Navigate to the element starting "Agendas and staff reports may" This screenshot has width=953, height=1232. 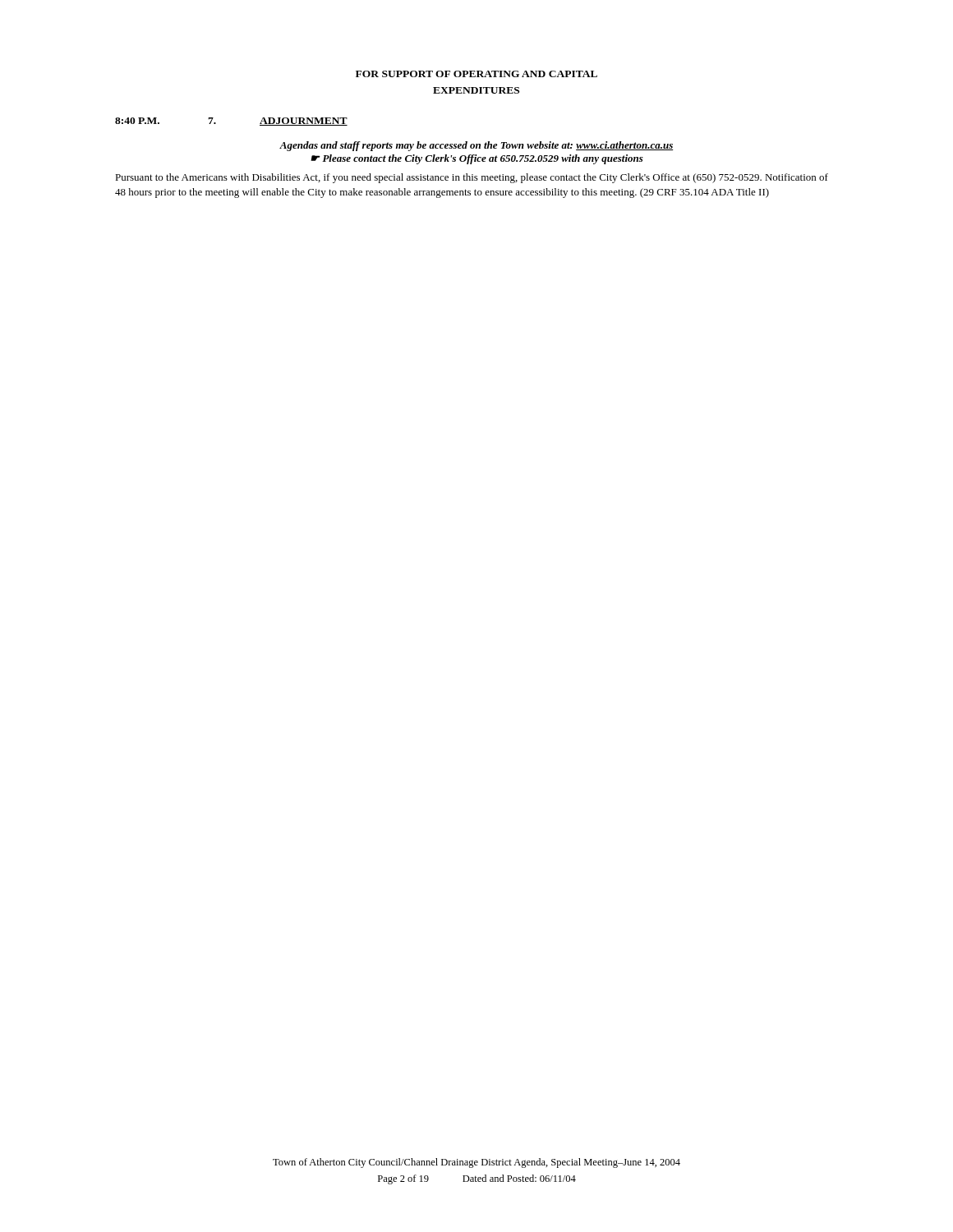[476, 169]
